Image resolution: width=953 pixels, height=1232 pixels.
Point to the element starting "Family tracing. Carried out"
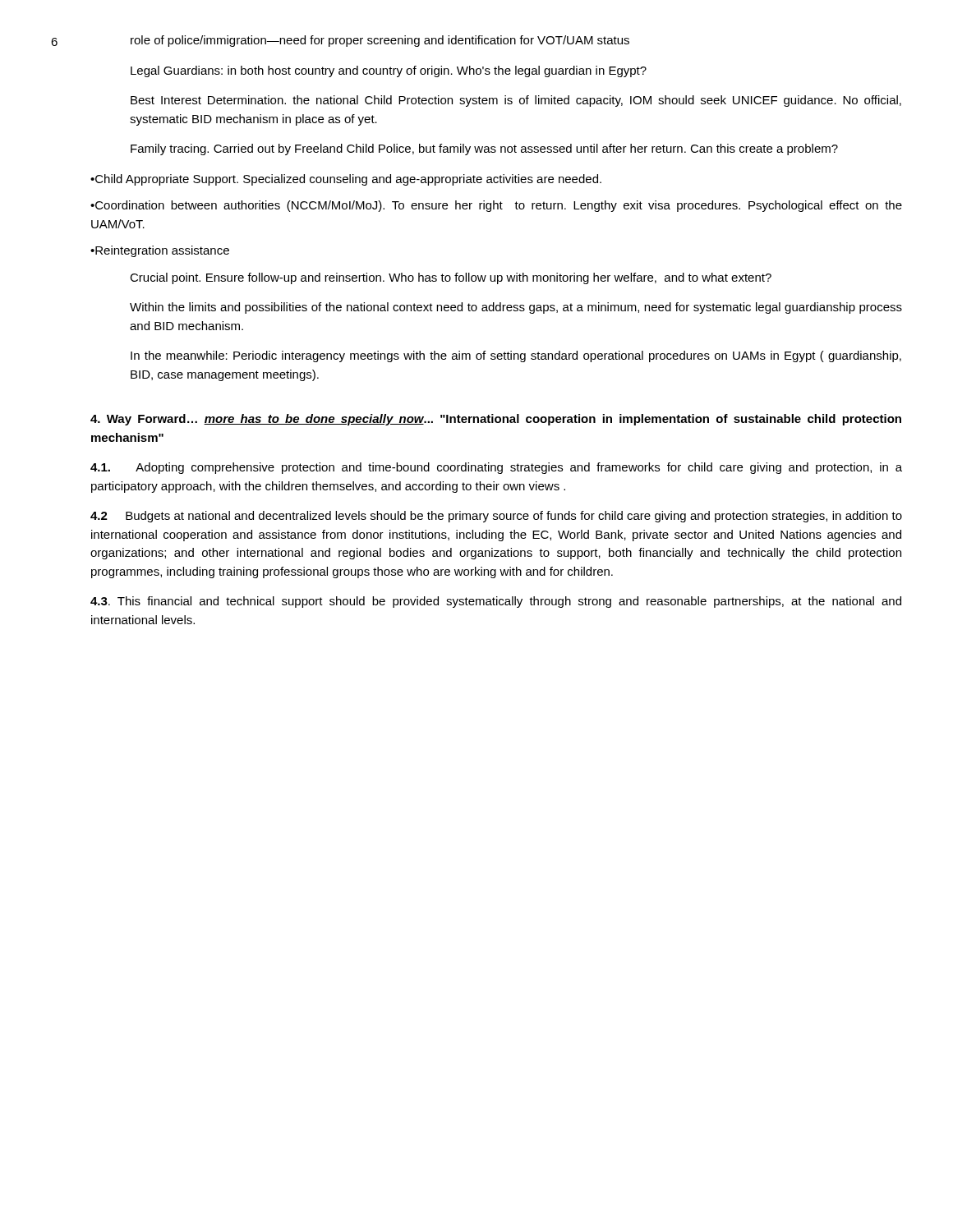click(484, 148)
